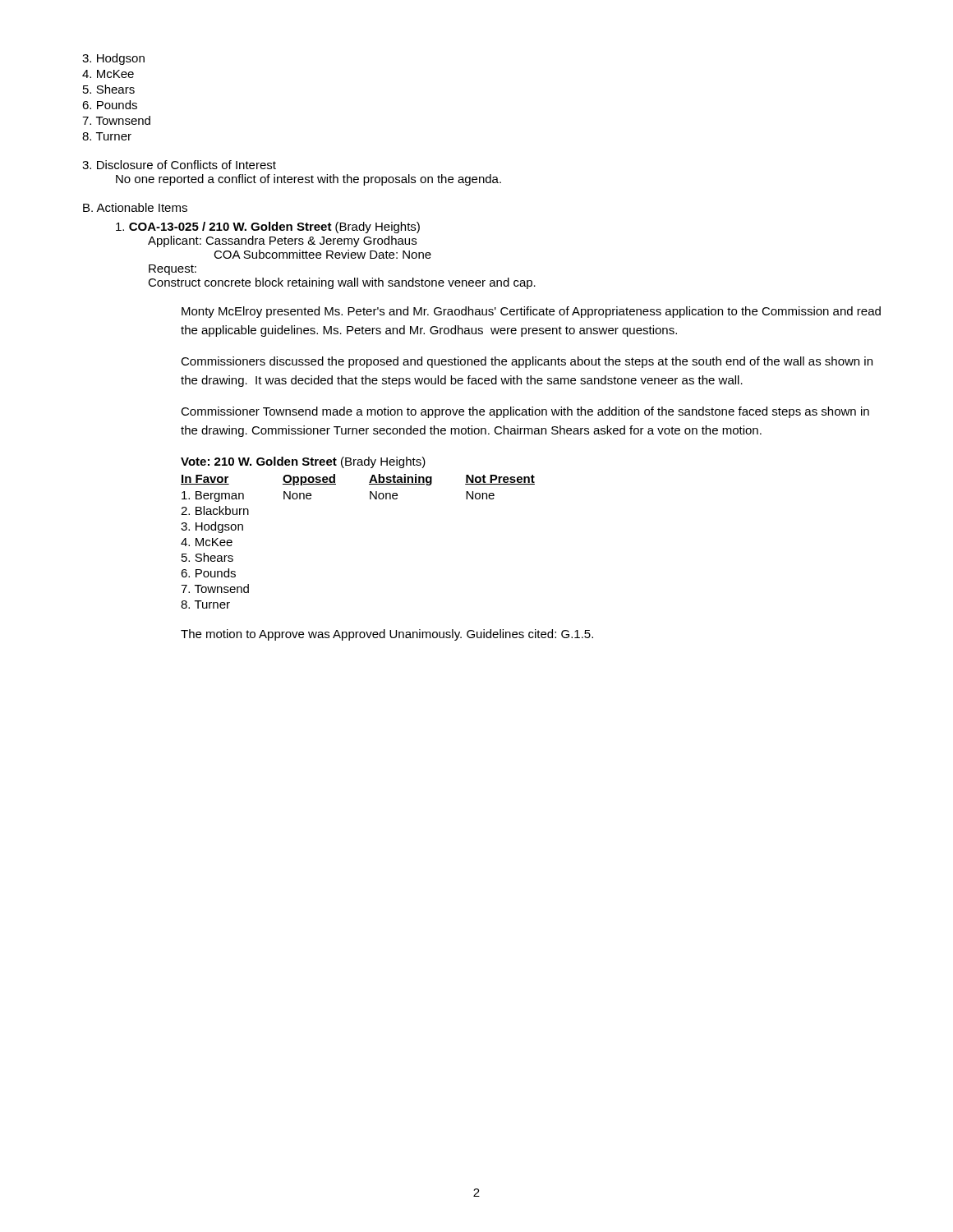Click on the element starting "Commissioners discussed the proposed and"
953x1232 pixels.
[x=527, y=370]
